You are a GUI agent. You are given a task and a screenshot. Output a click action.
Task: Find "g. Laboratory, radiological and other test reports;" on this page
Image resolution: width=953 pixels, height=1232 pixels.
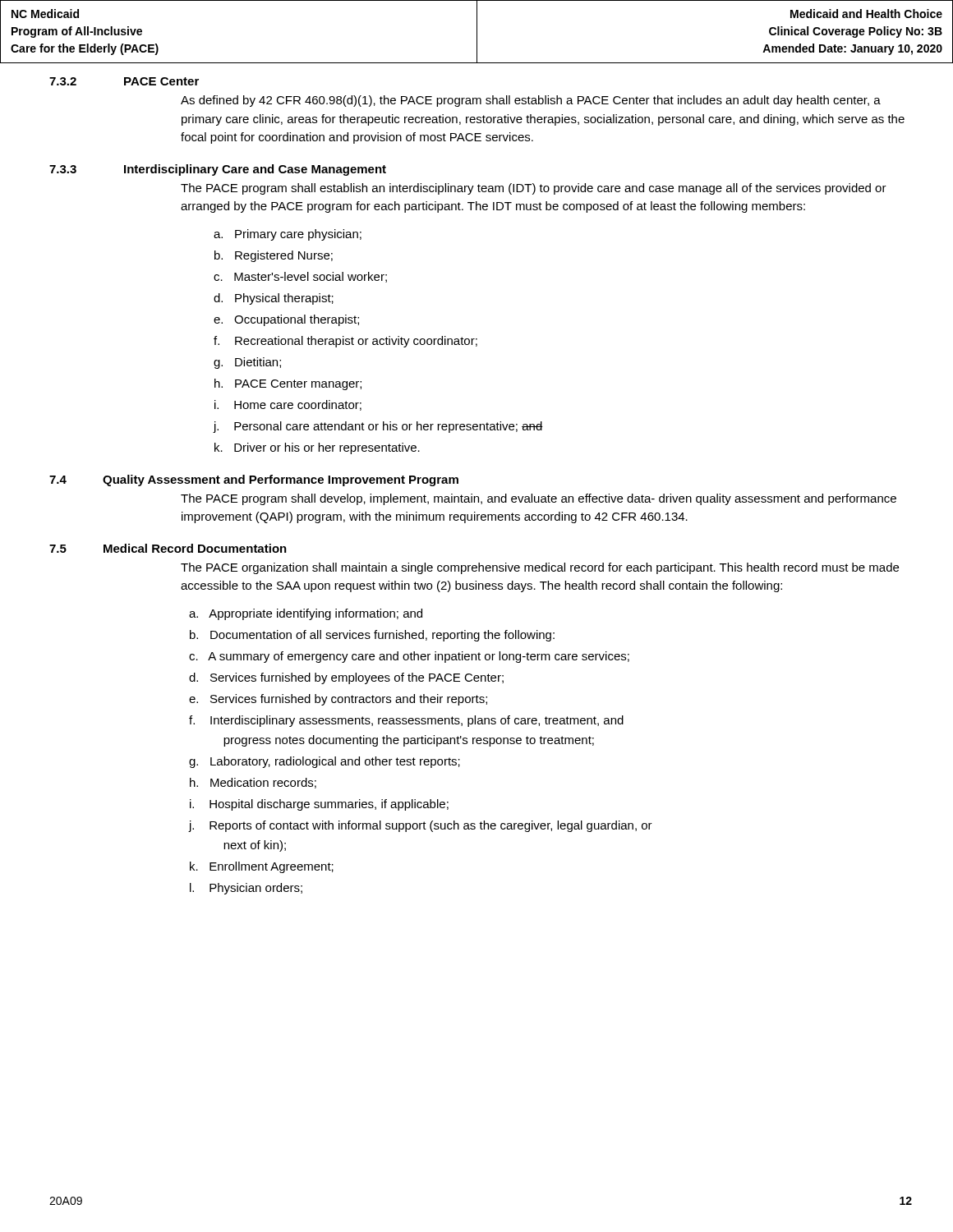[x=325, y=761]
